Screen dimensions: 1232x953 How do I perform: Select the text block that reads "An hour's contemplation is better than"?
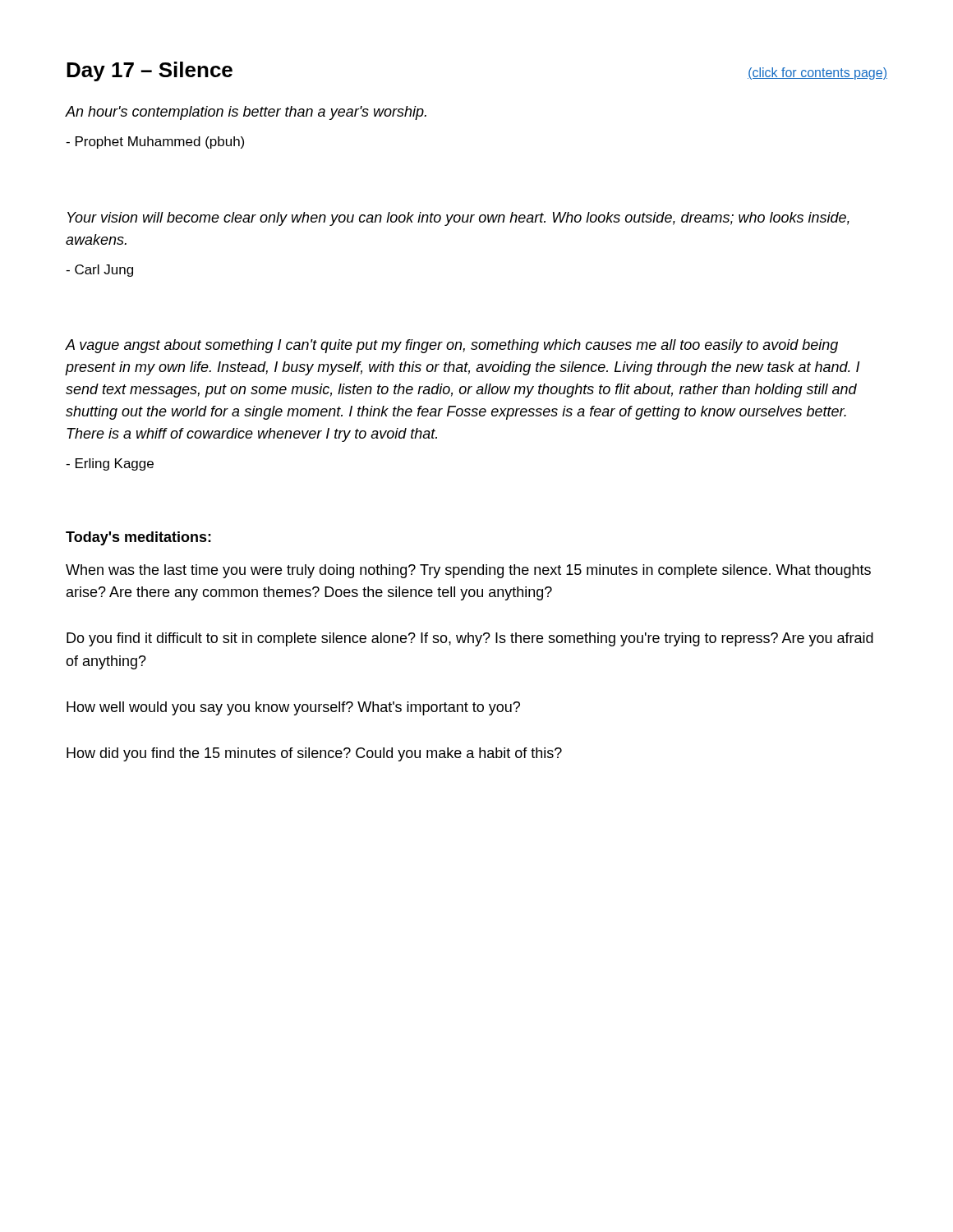click(246, 113)
